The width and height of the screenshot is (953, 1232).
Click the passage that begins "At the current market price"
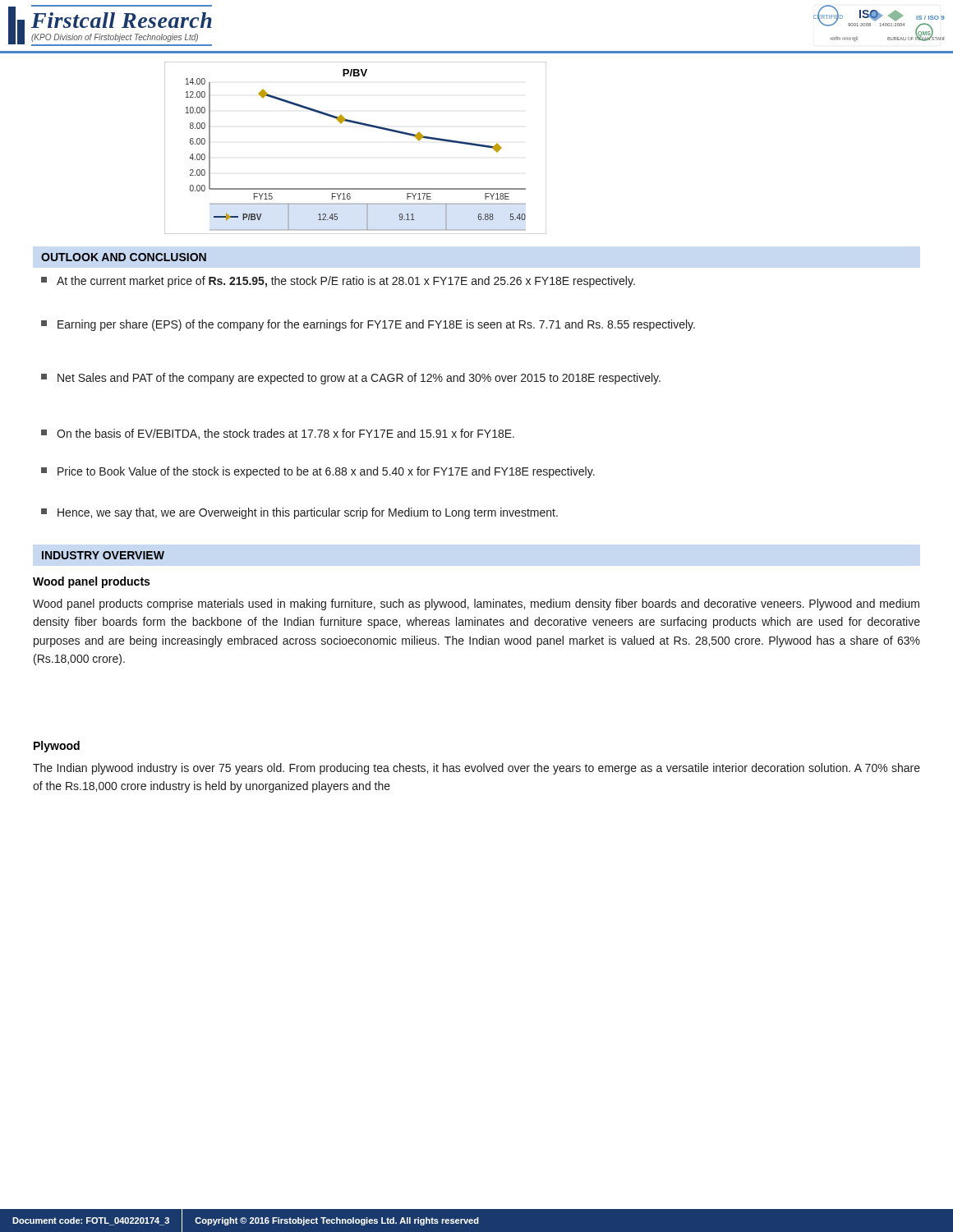click(x=338, y=282)
